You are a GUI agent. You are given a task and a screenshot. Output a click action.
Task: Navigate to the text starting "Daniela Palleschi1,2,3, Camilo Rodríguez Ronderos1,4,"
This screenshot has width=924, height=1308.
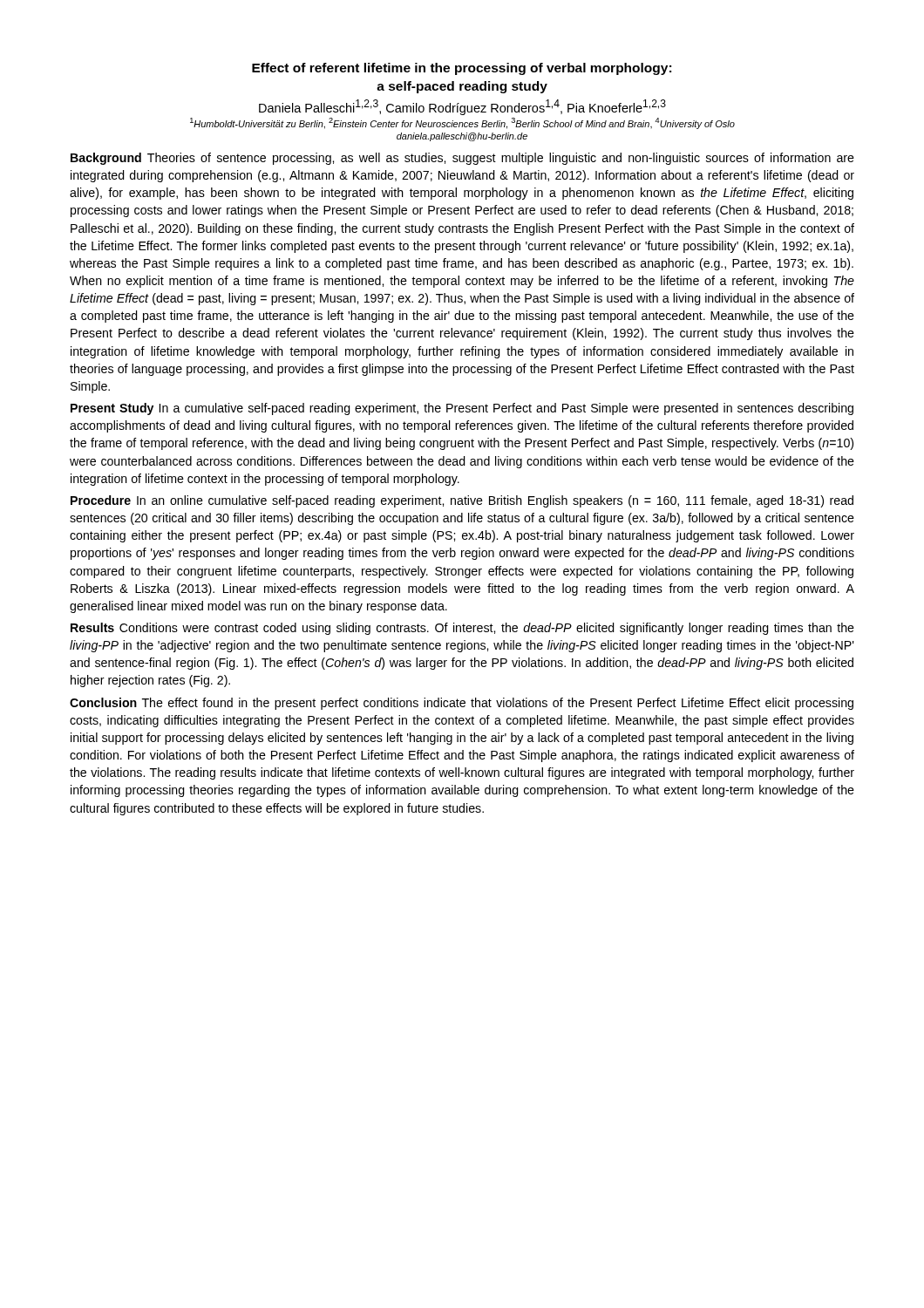click(x=462, y=106)
